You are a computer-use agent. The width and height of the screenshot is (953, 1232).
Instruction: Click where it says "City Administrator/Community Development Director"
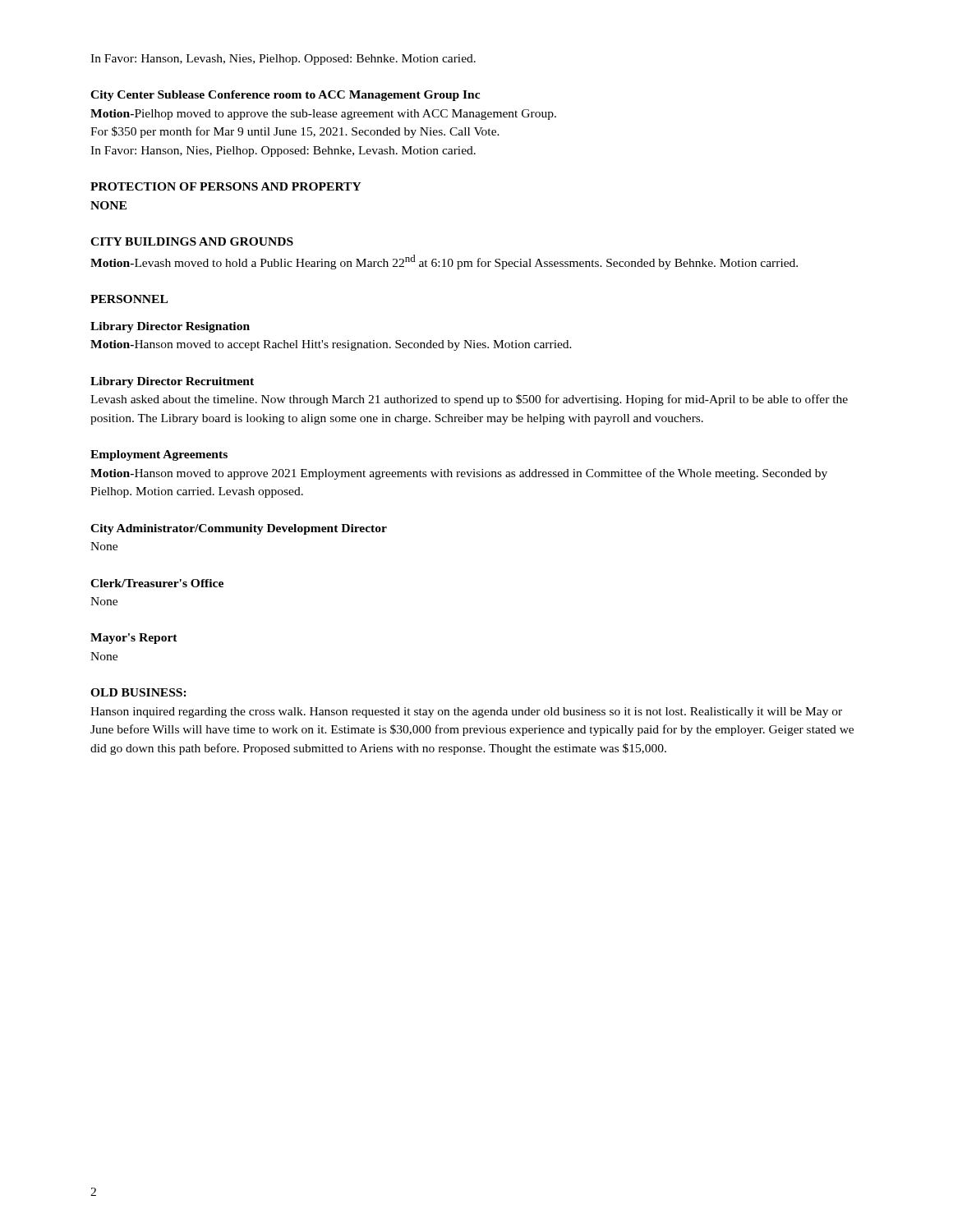(239, 527)
